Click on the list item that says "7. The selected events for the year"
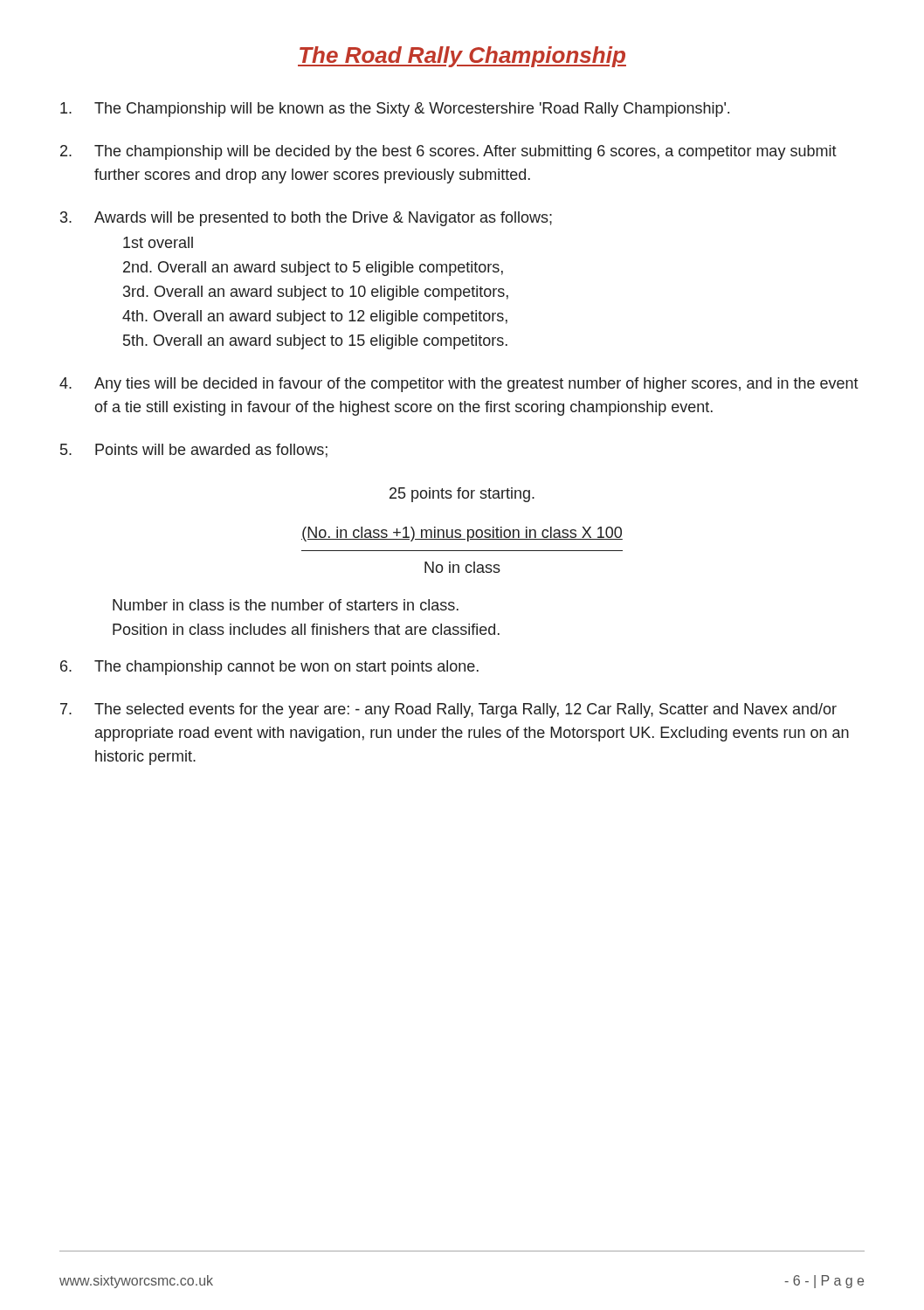Viewport: 924px width, 1310px height. point(462,733)
